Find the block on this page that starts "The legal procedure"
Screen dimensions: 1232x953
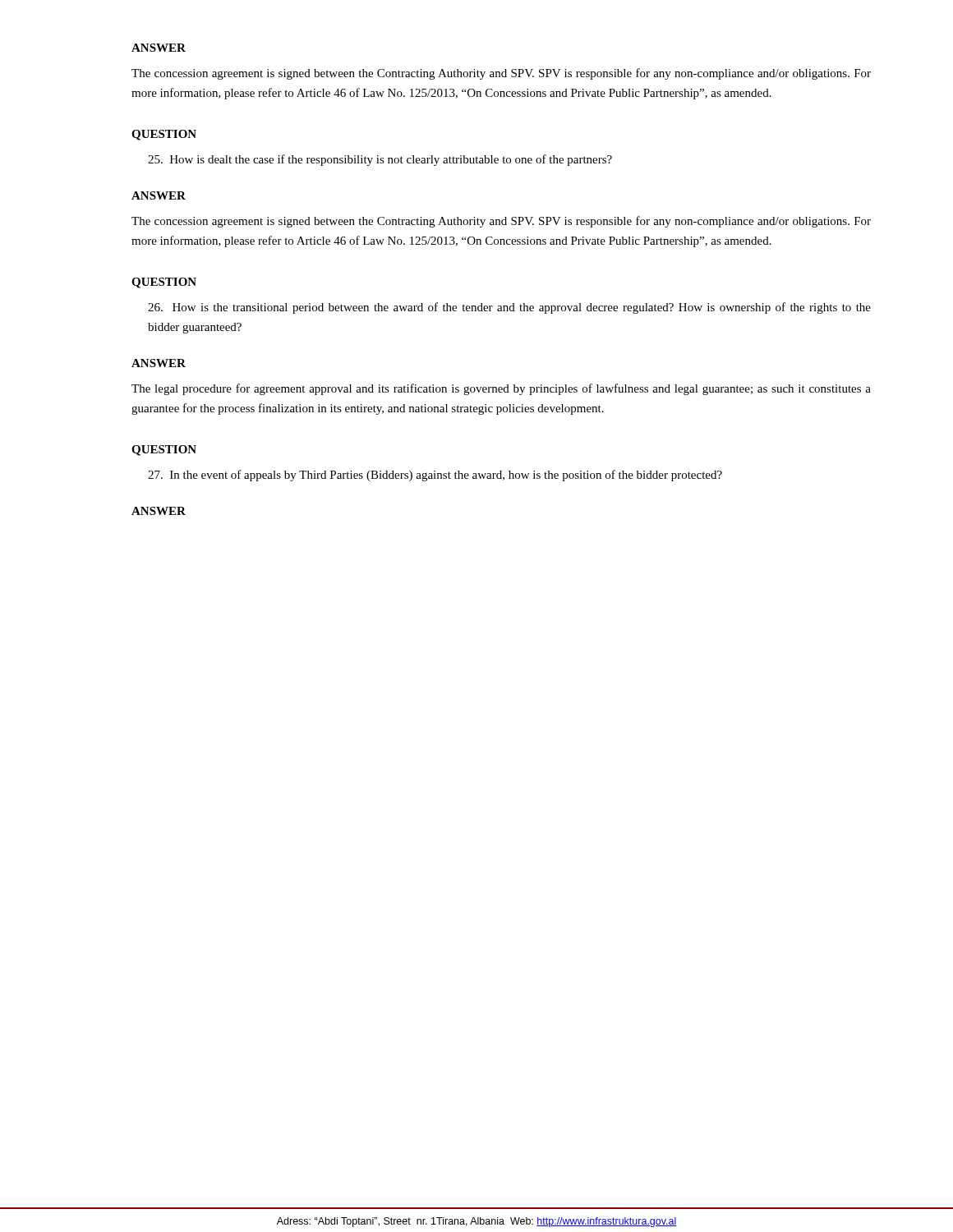(x=501, y=398)
